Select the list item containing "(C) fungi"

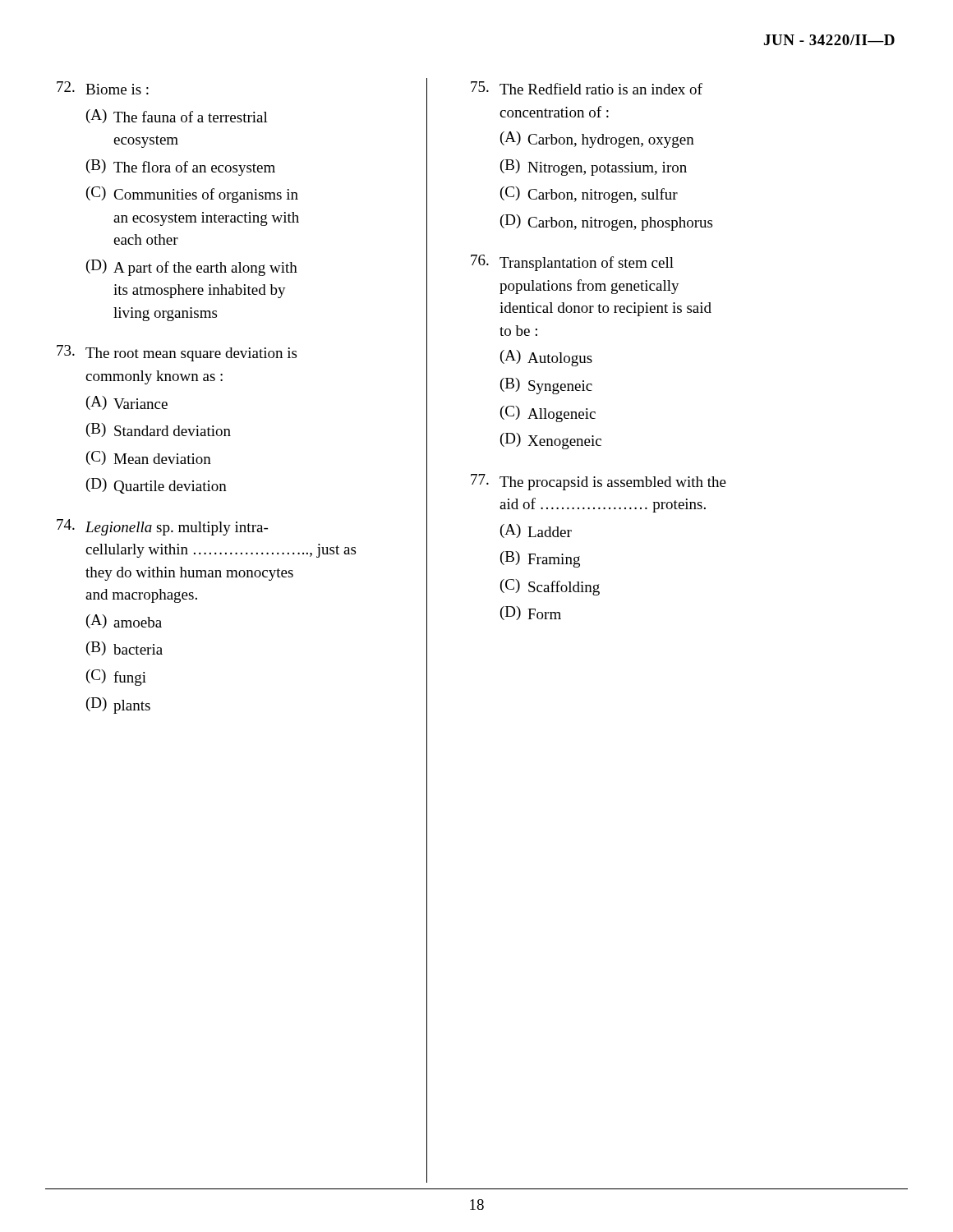coord(116,678)
